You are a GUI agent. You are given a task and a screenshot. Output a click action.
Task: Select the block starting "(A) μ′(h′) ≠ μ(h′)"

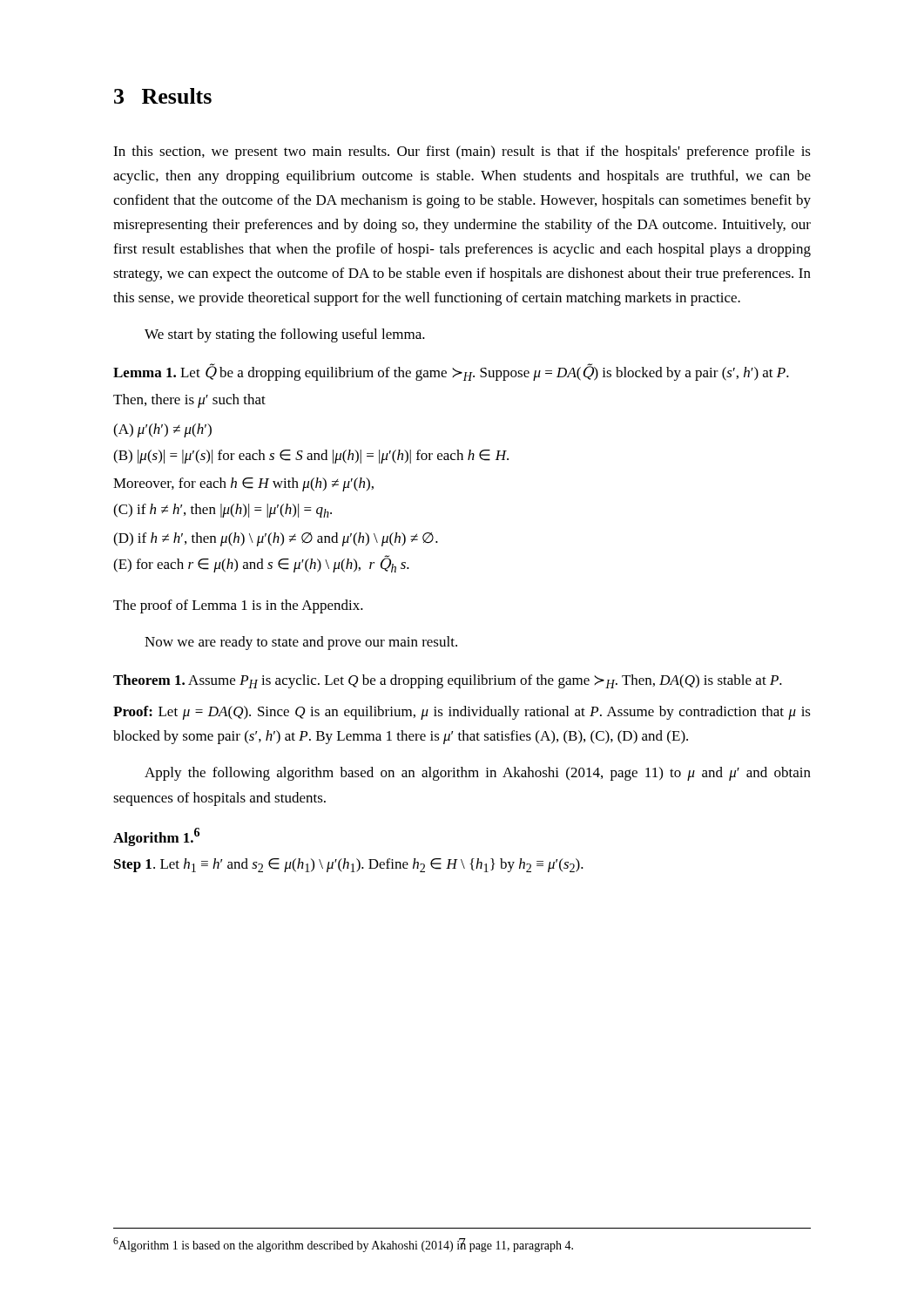pyautogui.click(x=163, y=429)
